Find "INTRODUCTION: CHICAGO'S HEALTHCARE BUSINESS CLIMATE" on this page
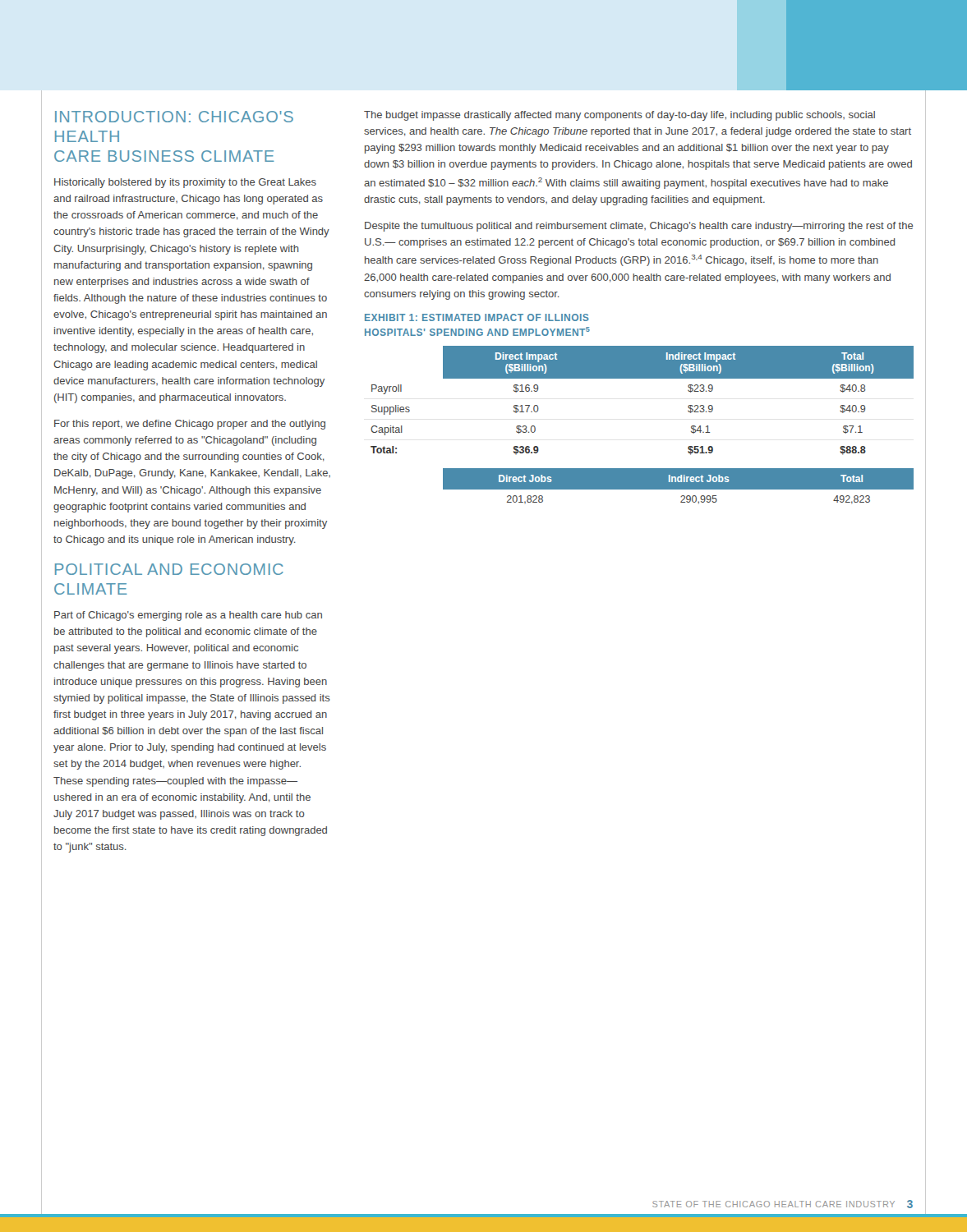This screenshot has height=1232, width=967. 174,117
